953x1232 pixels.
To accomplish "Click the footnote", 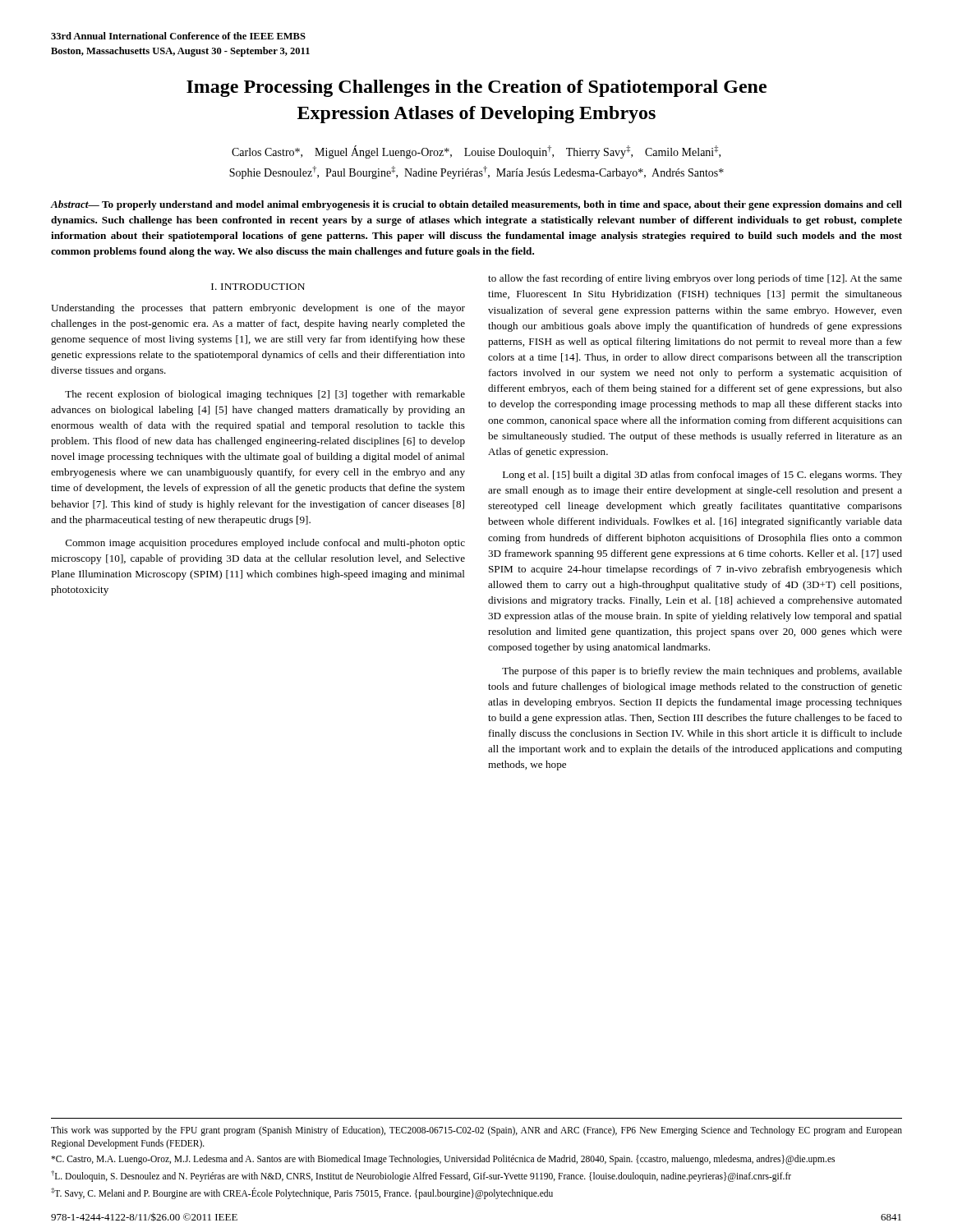I will pos(476,1162).
